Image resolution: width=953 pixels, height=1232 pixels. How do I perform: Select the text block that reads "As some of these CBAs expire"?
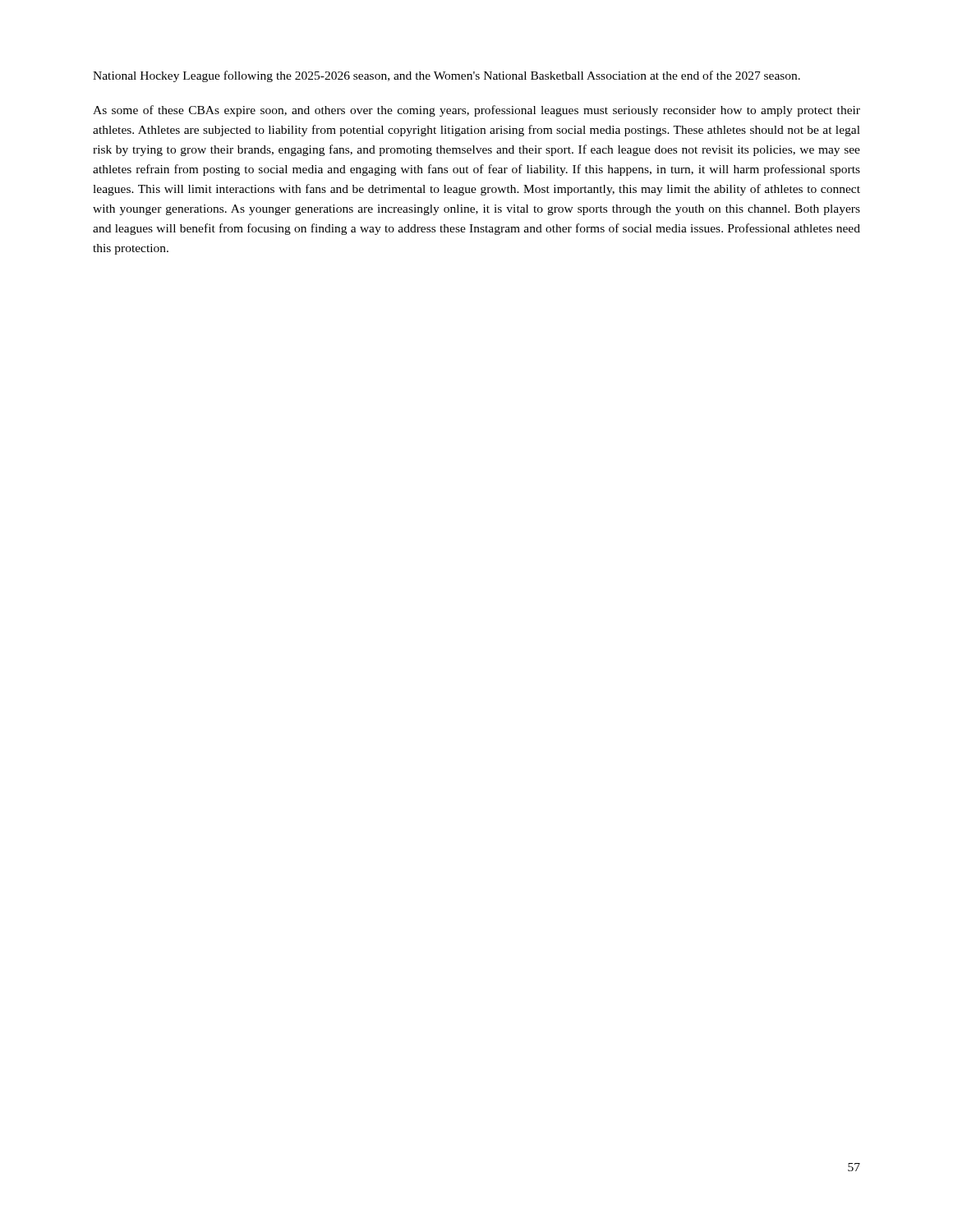(x=476, y=179)
